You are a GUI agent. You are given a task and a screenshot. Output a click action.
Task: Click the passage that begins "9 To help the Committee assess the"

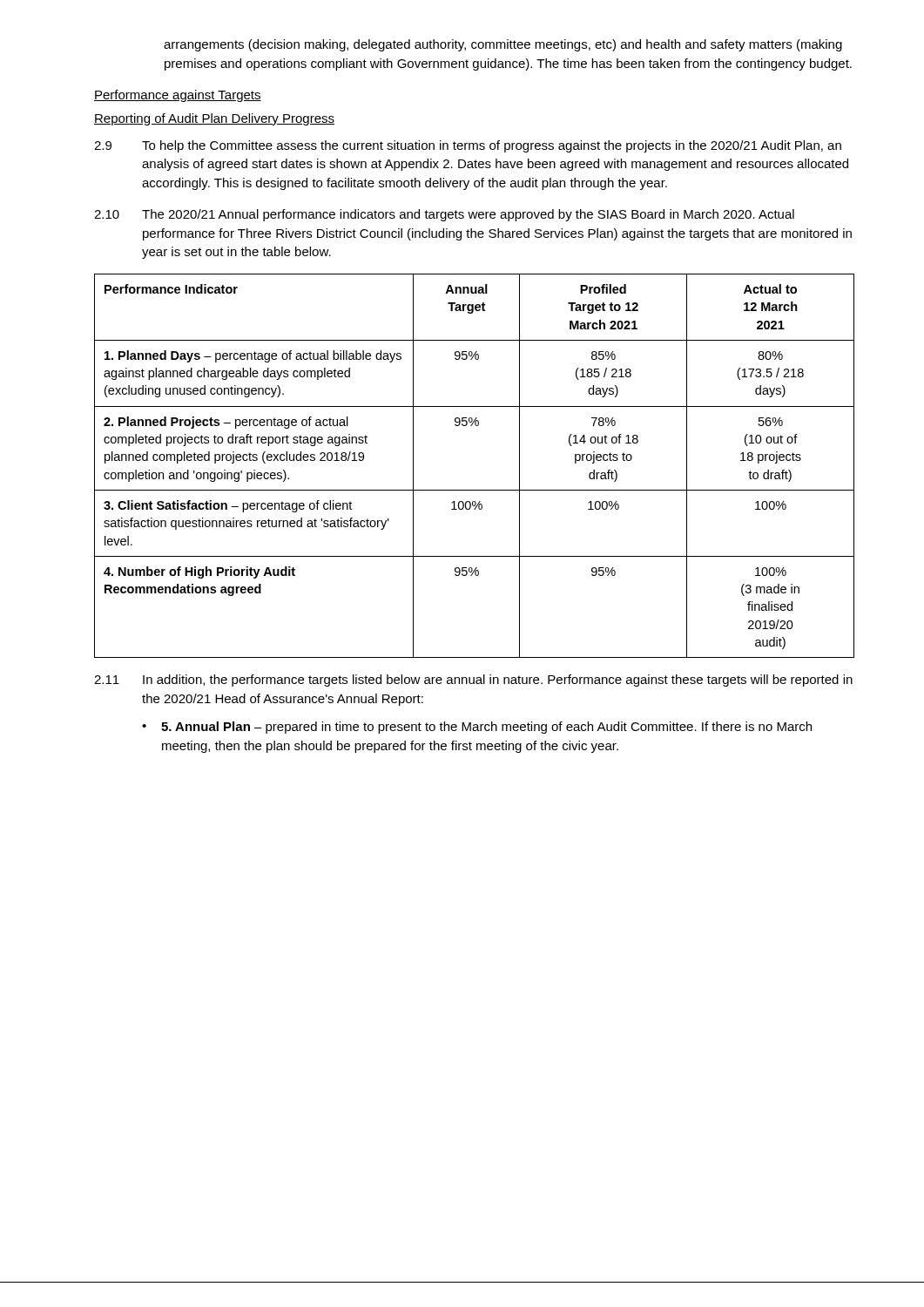(474, 164)
